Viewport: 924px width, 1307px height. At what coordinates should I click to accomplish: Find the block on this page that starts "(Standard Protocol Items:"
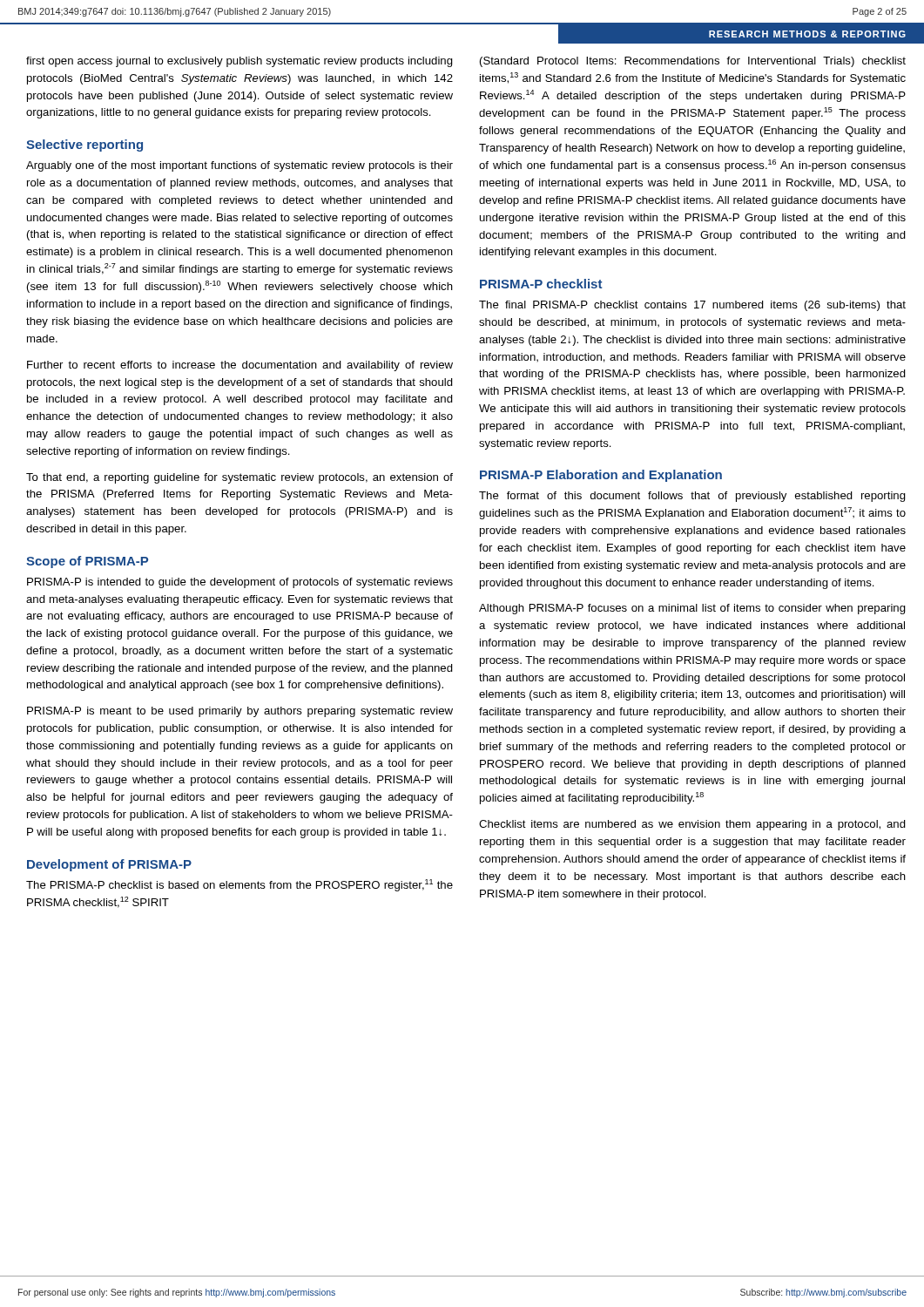(x=692, y=156)
